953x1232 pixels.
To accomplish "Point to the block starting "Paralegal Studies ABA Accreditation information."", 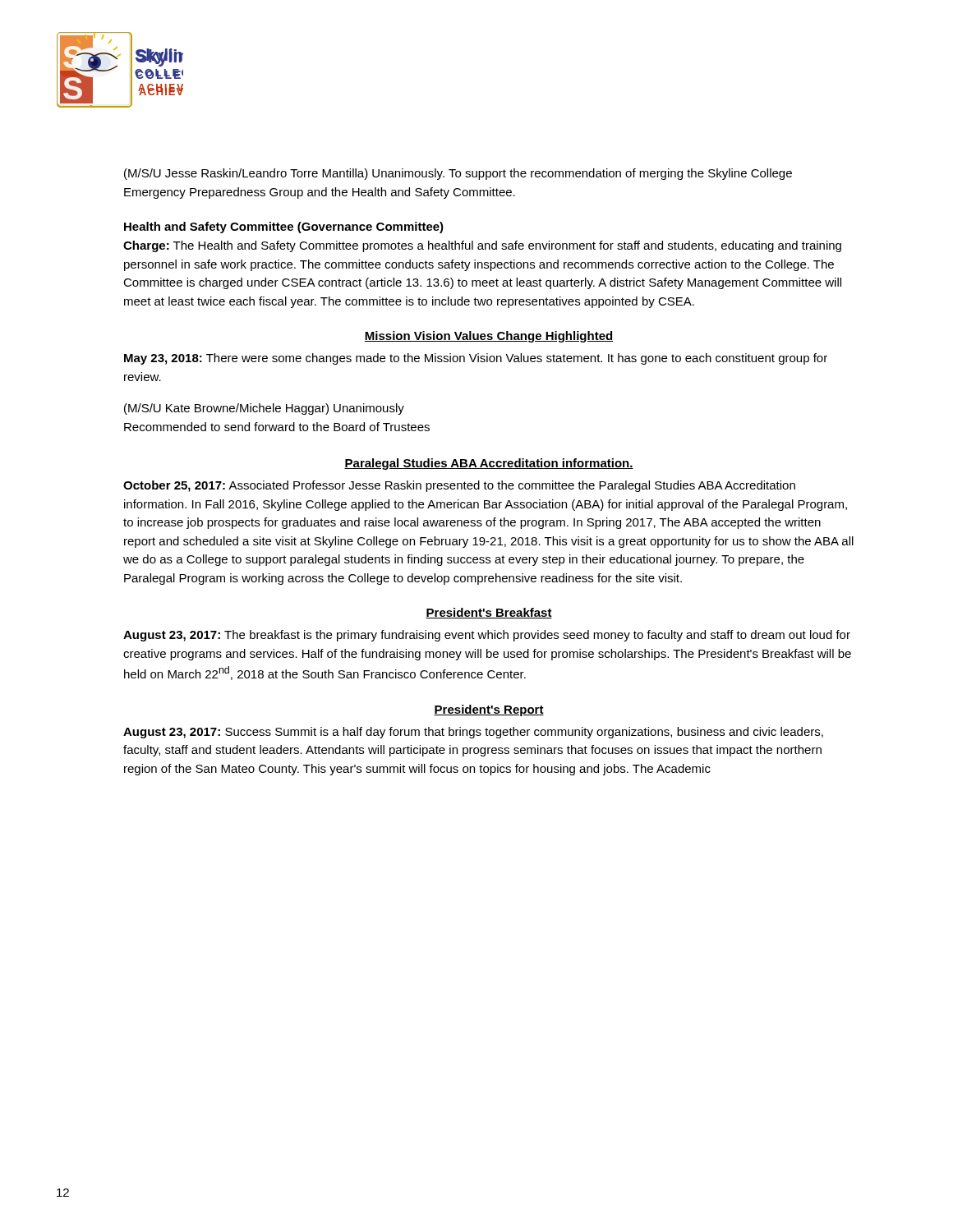I will (x=489, y=463).
